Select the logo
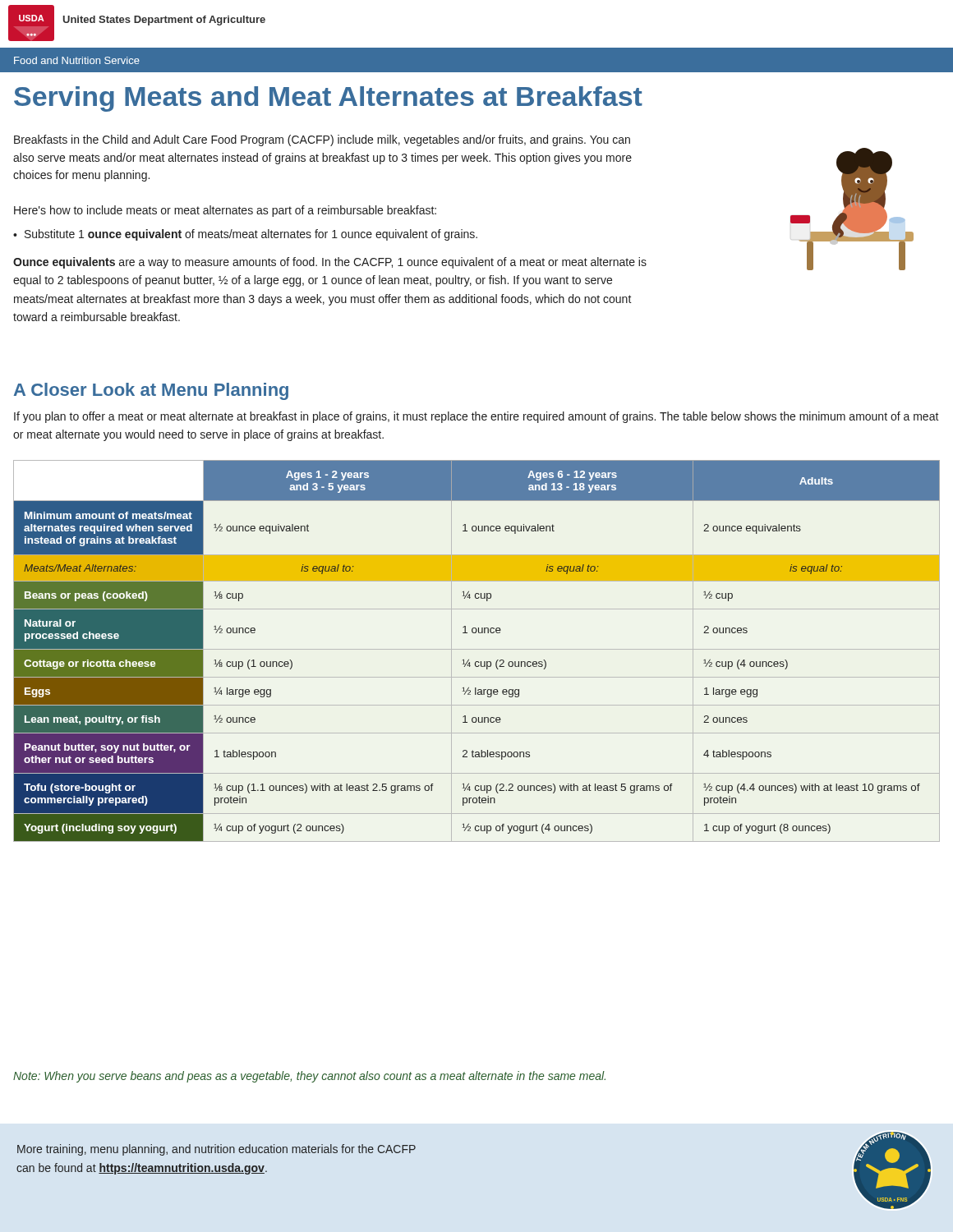953x1232 pixels. [x=892, y=1170]
